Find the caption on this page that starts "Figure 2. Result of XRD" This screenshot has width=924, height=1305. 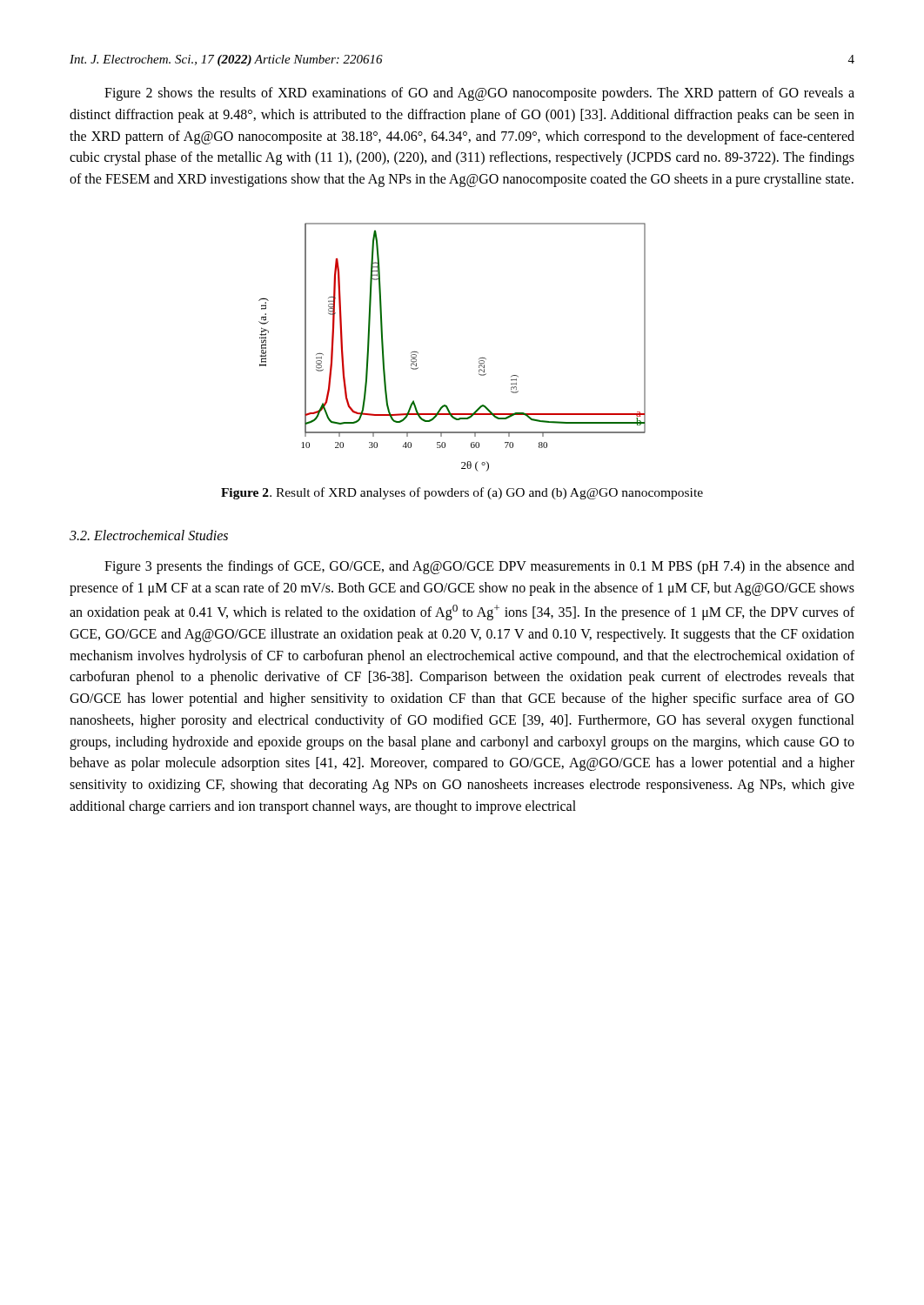(x=462, y=492)
